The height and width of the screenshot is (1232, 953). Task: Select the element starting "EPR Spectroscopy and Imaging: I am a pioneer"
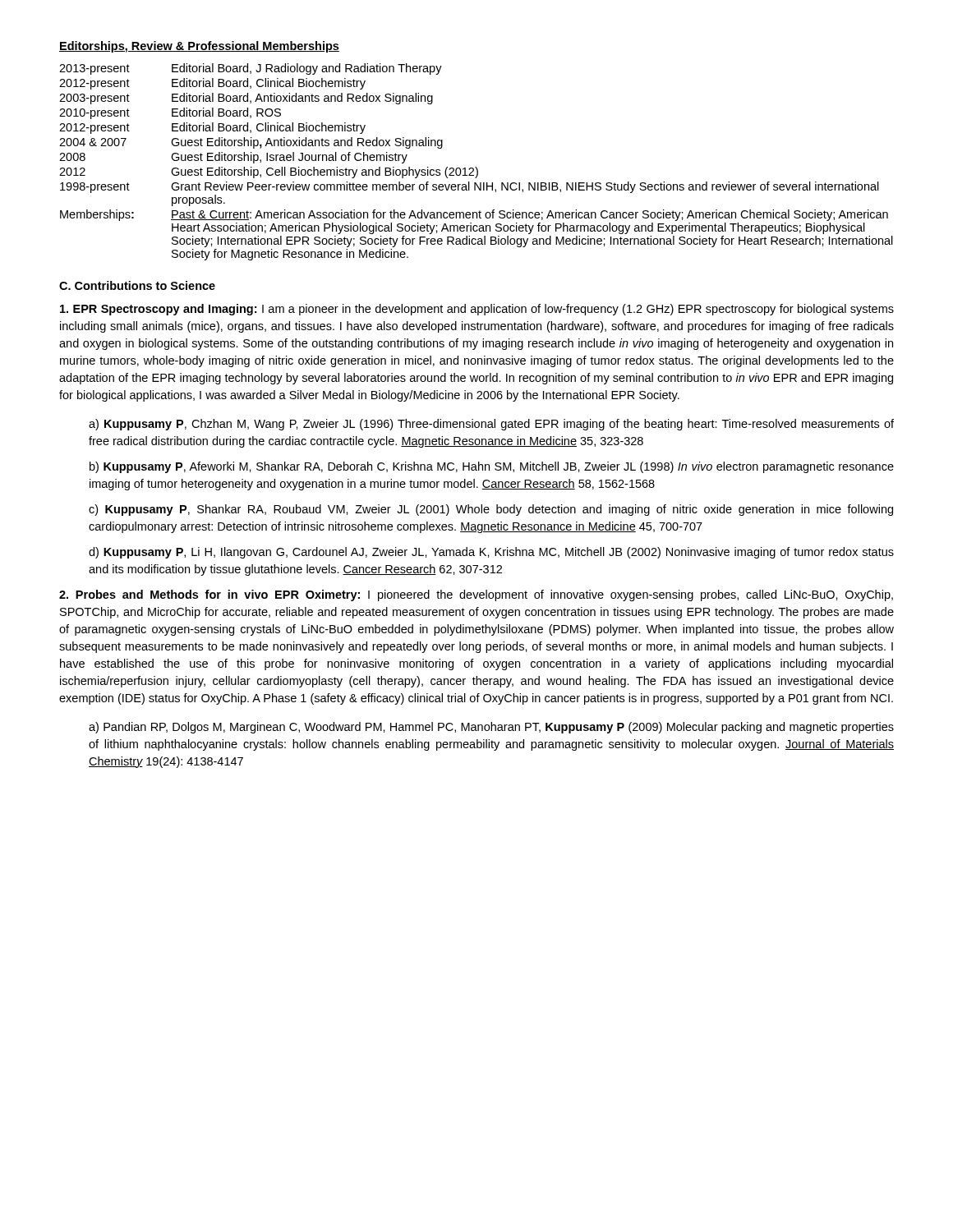point(476,352)
